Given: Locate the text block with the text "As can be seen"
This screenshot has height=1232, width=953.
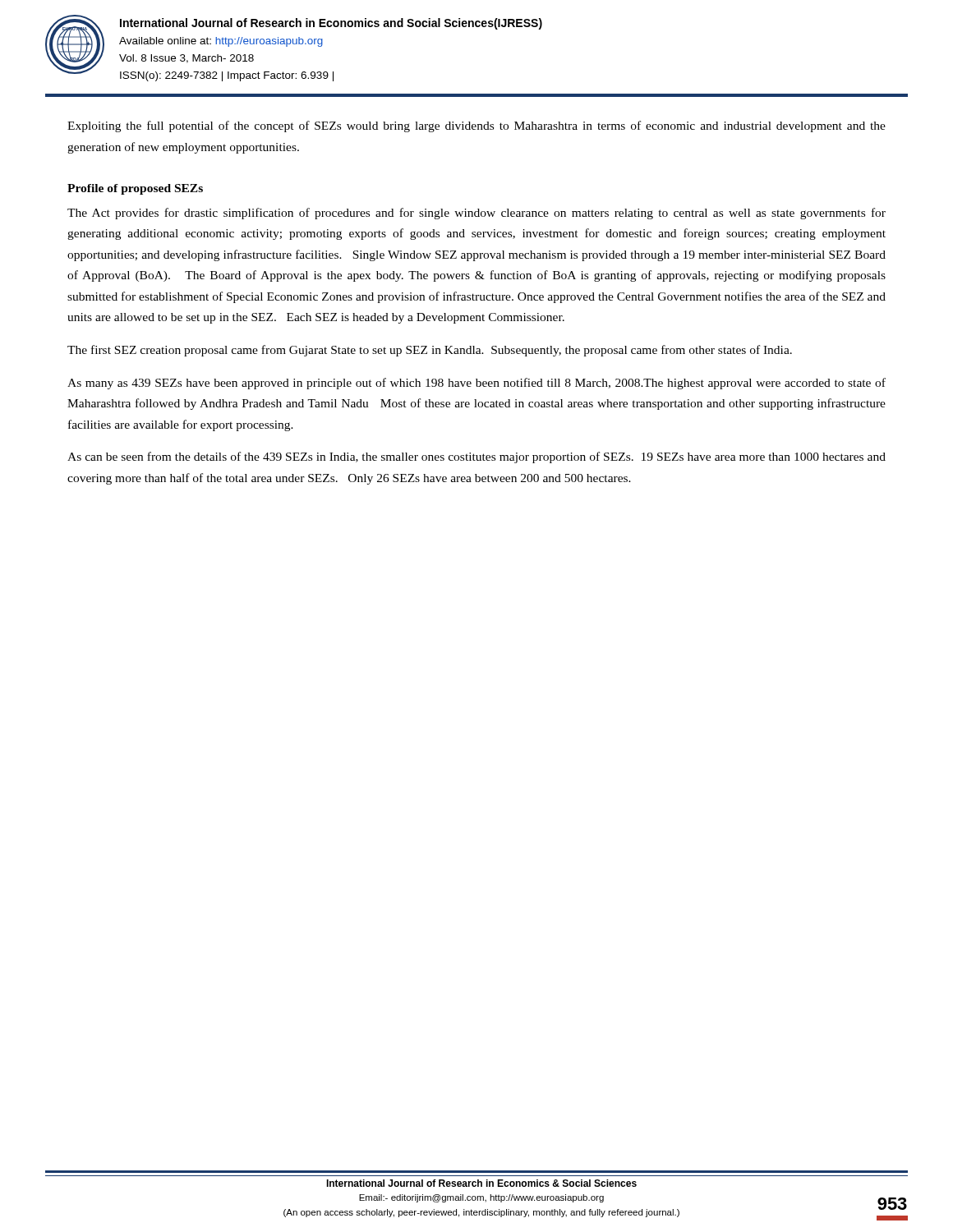Looking at the screenshot, I should pos(476,467).
